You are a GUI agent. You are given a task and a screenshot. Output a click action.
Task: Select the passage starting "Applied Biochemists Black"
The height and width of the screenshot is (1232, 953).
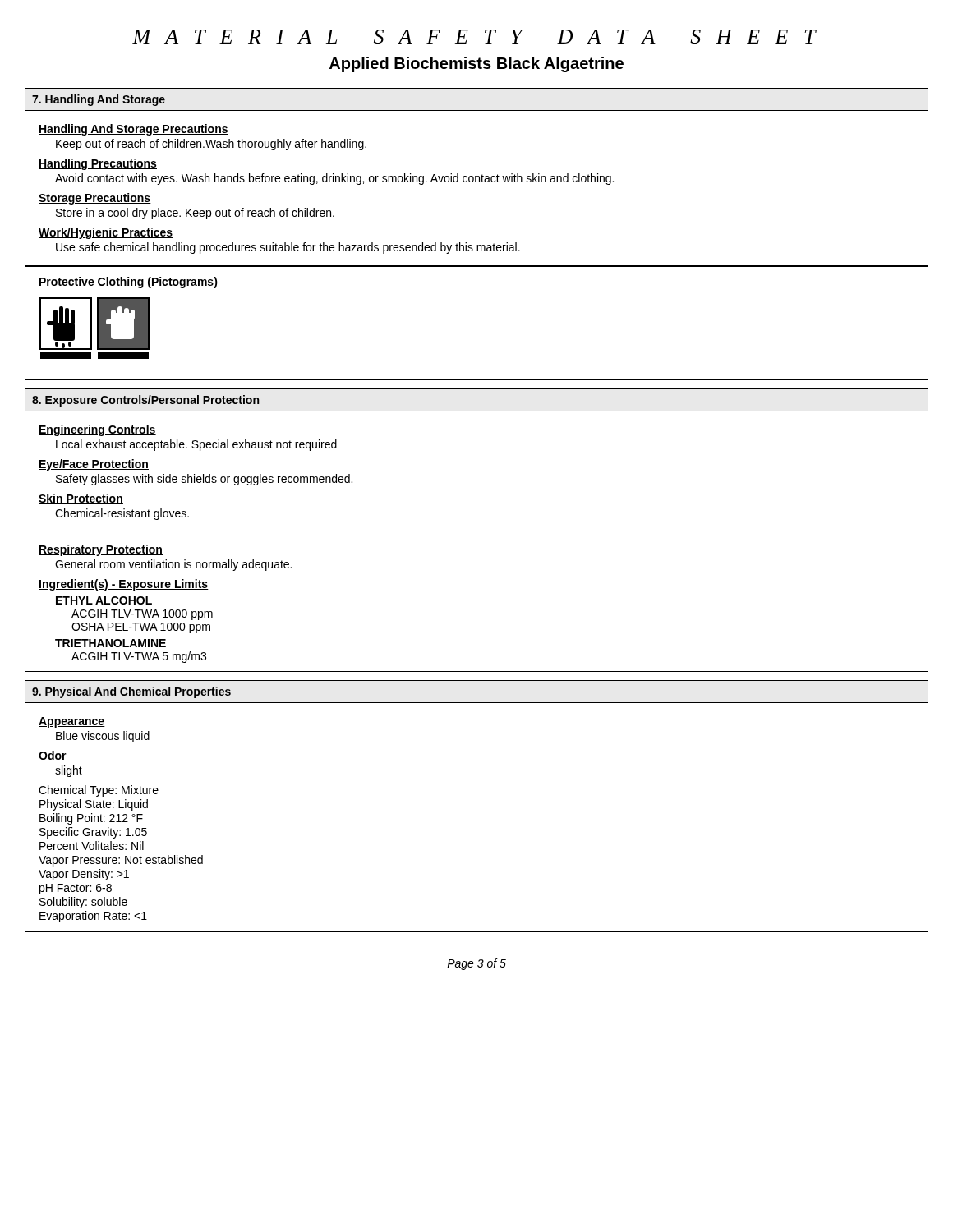pyautogui.click(x=476, y=63)
